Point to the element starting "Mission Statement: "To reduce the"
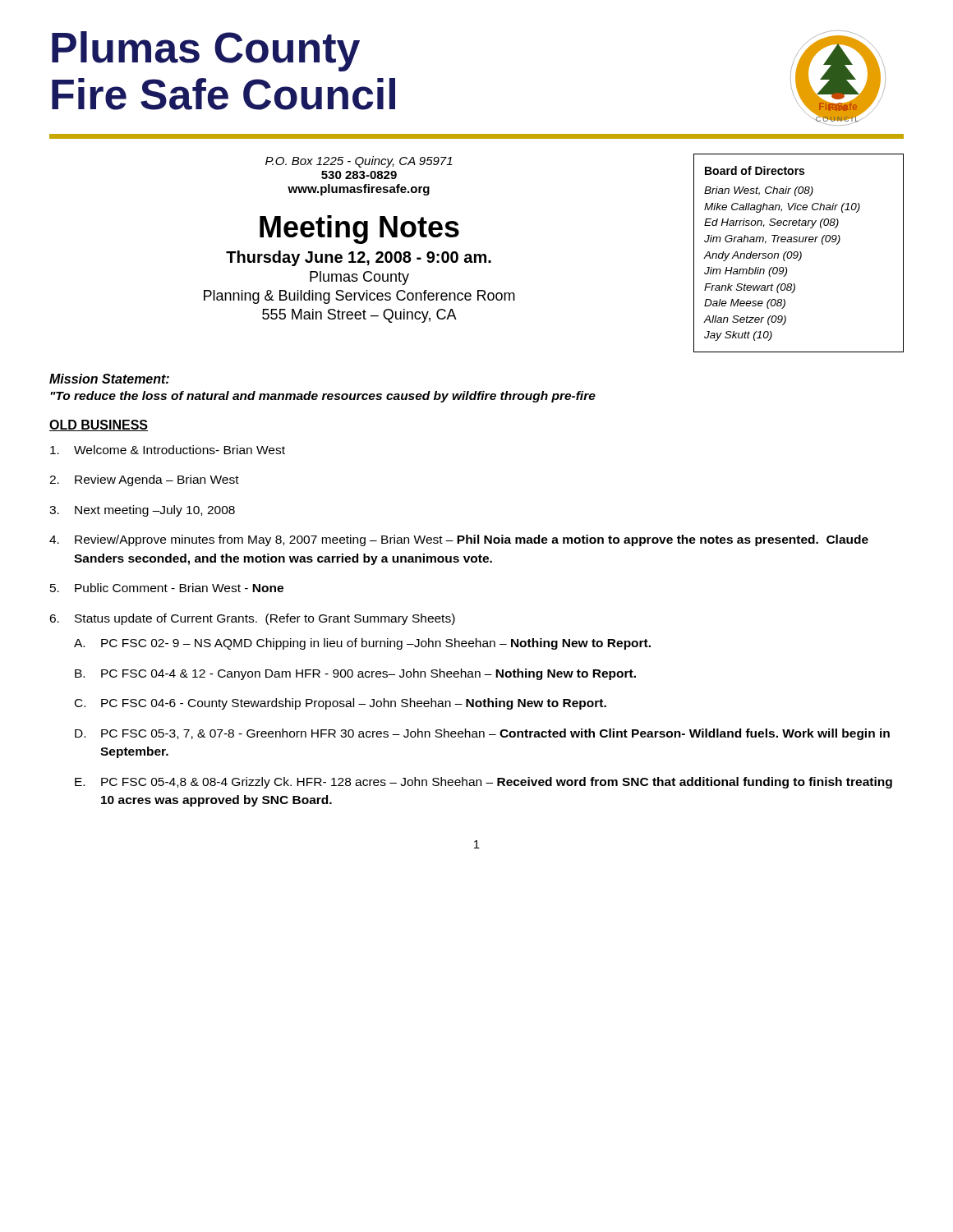This screenshot has height=1232, width=953. click(476, 388)
